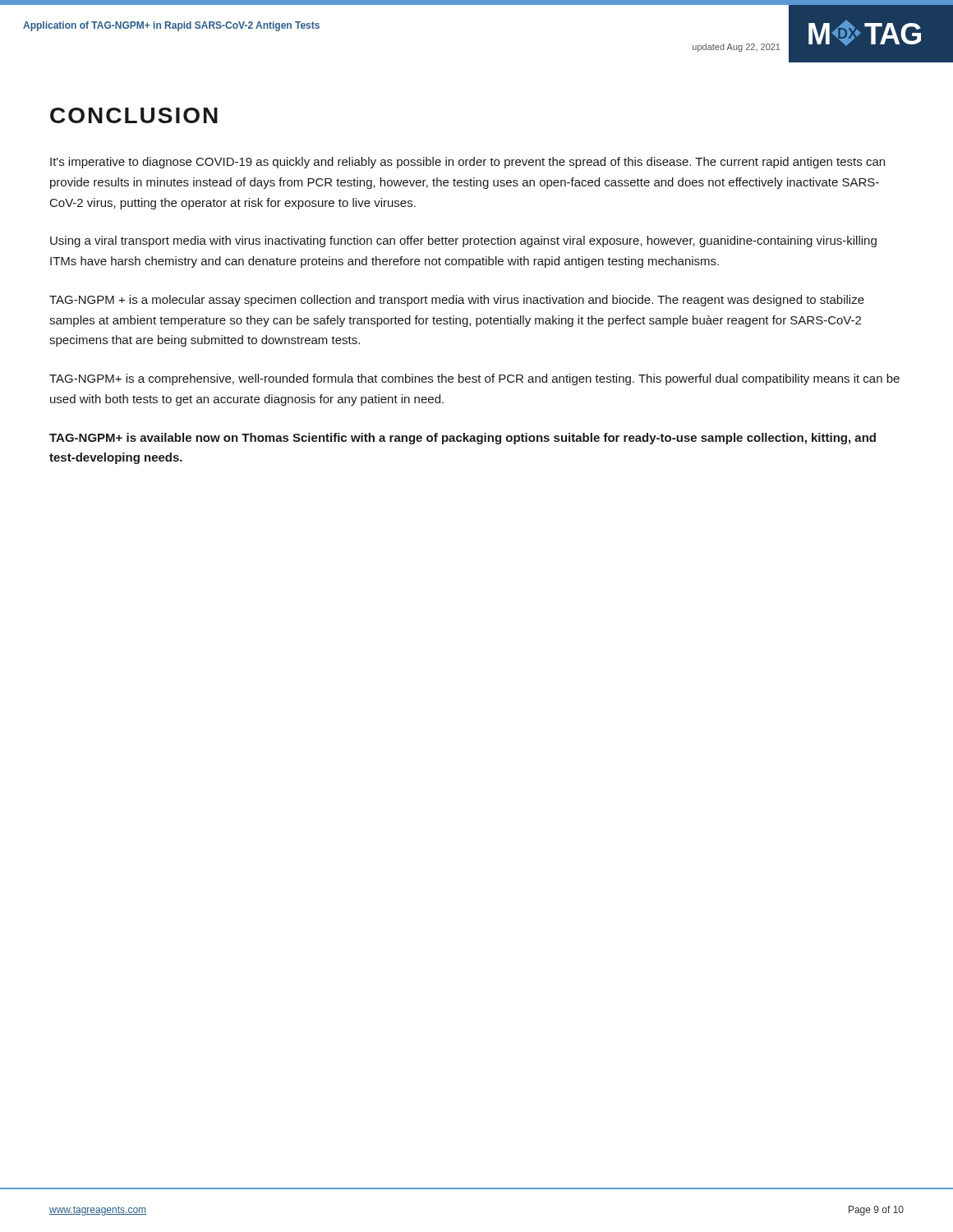Select the title
The height and width of the screenshot is (1232, 953).
(x=135, y=115)
